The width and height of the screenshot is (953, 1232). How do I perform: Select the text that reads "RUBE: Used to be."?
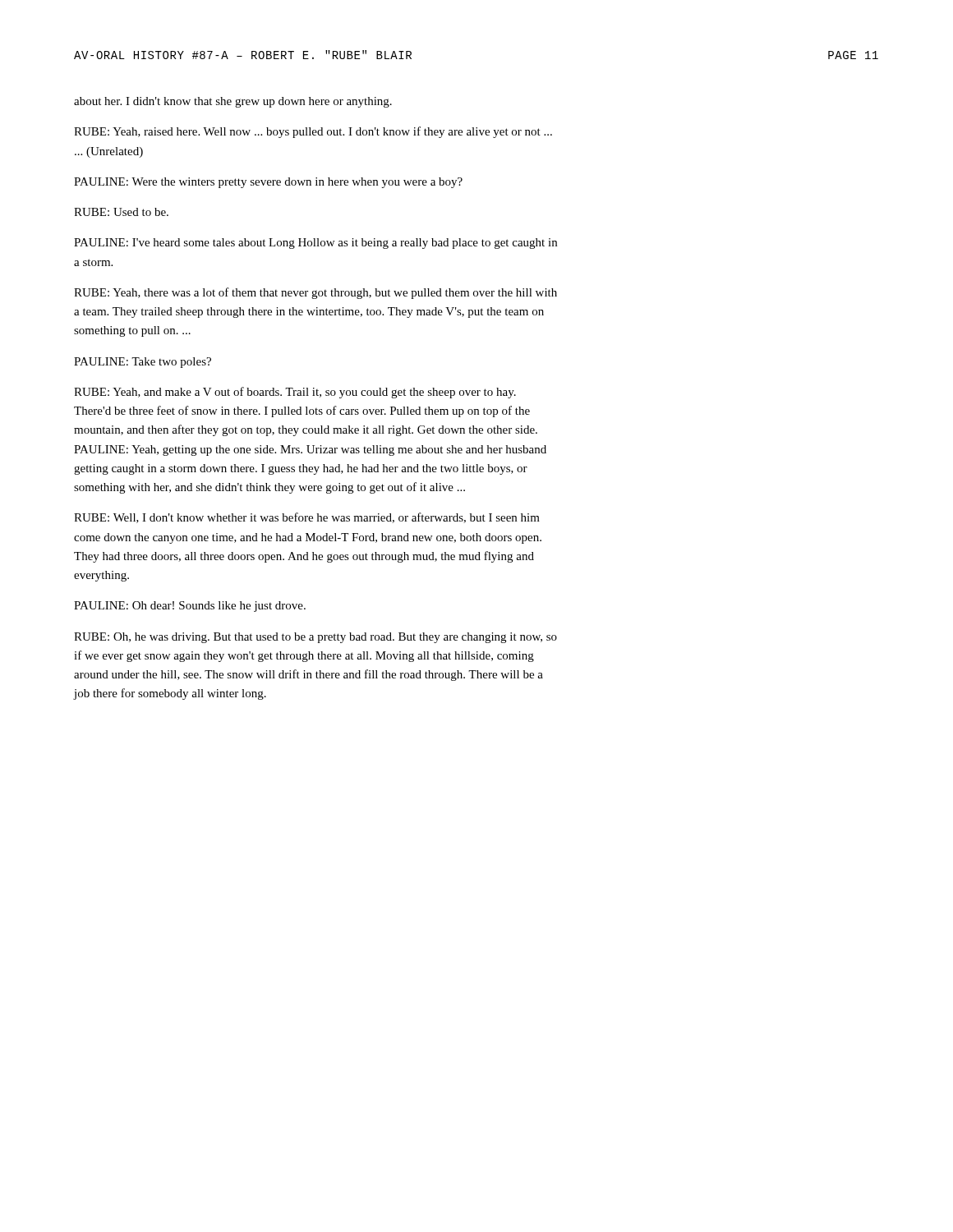(122, 212)
